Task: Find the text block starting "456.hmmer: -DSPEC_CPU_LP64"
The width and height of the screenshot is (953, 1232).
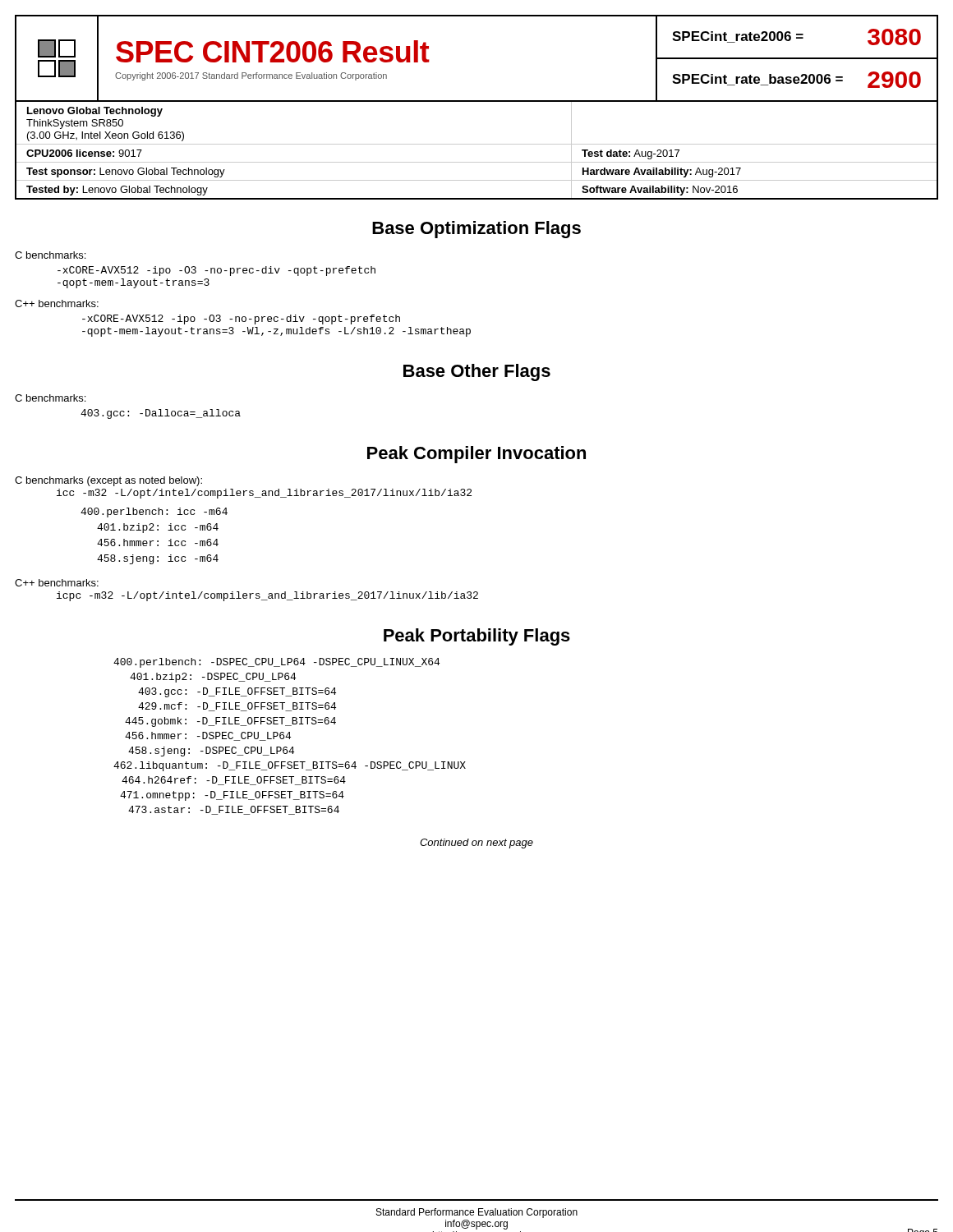Action: [x=208, y=736]
